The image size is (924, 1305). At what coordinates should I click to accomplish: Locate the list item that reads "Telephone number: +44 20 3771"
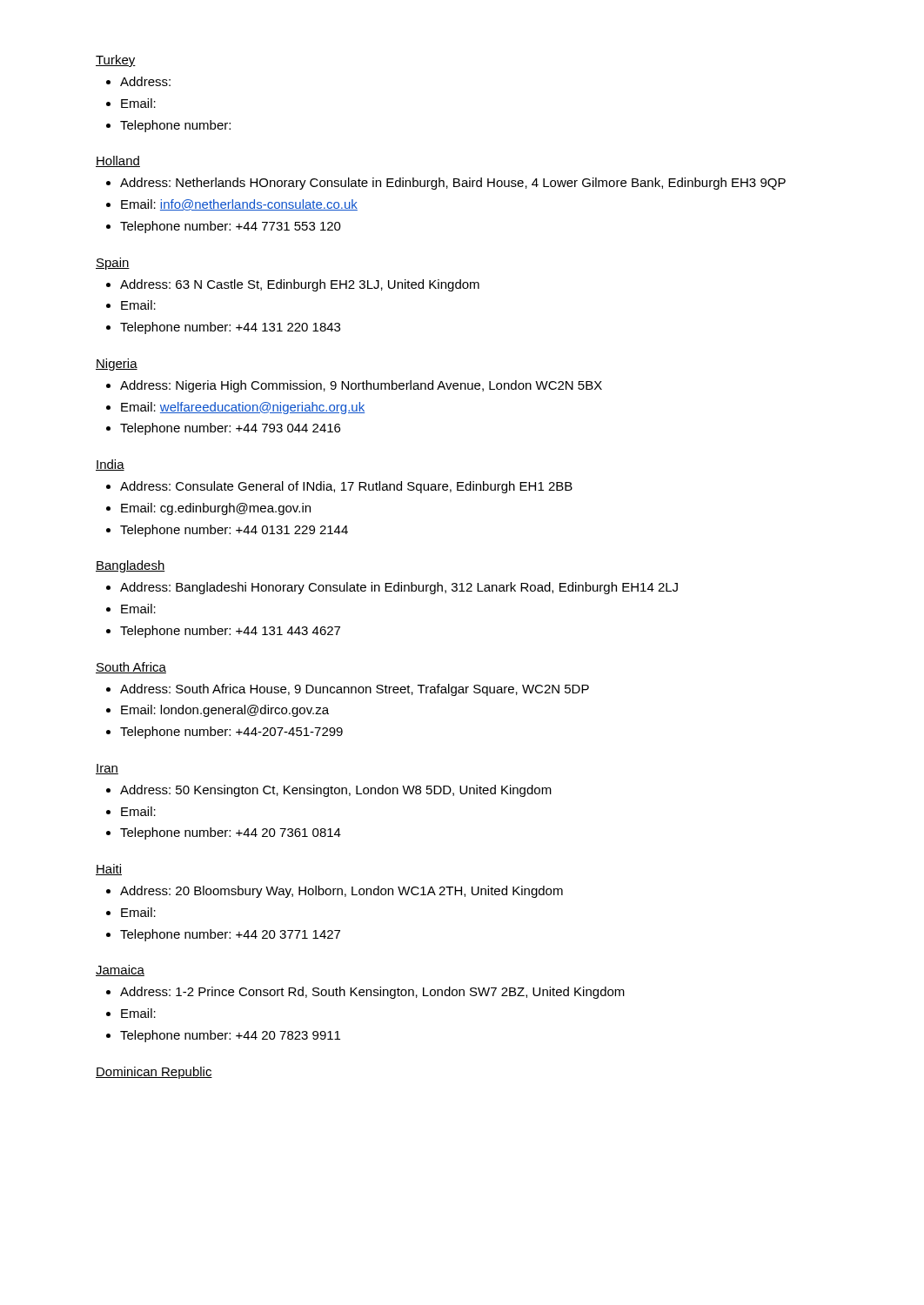pyautogui.click(x=231, y=934)
